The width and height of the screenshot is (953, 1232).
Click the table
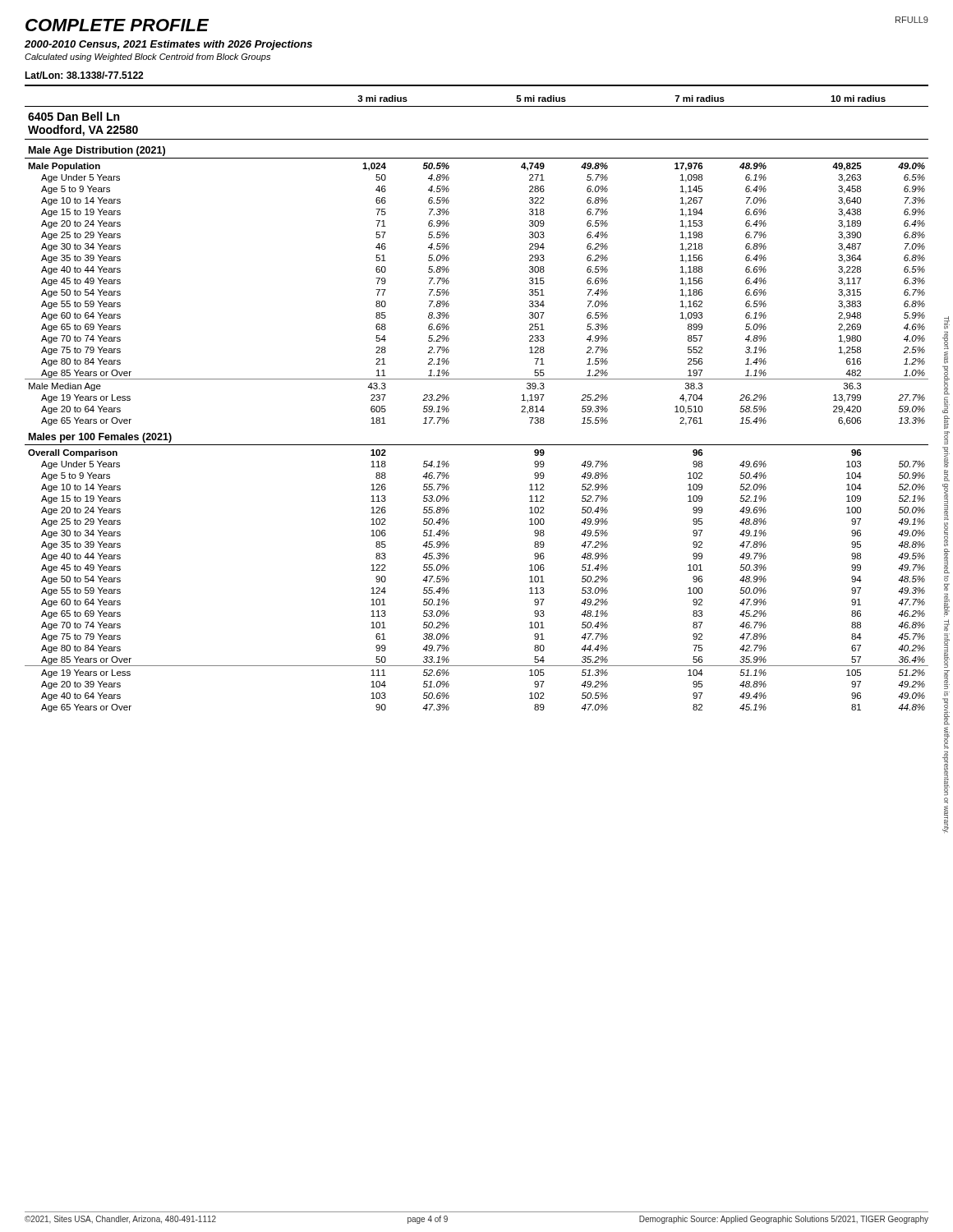476,403
